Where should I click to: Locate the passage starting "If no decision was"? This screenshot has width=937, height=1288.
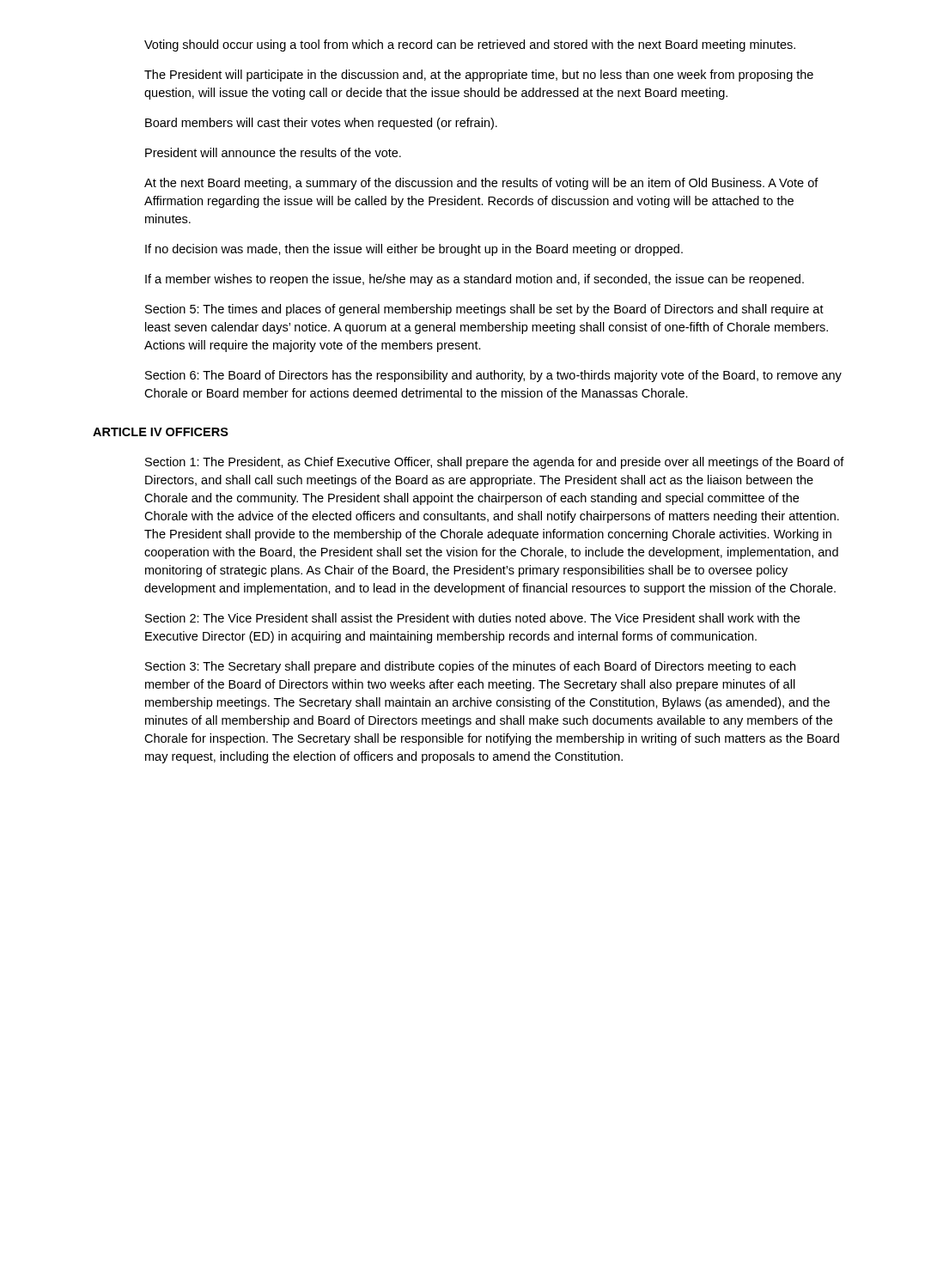[414, 249]
